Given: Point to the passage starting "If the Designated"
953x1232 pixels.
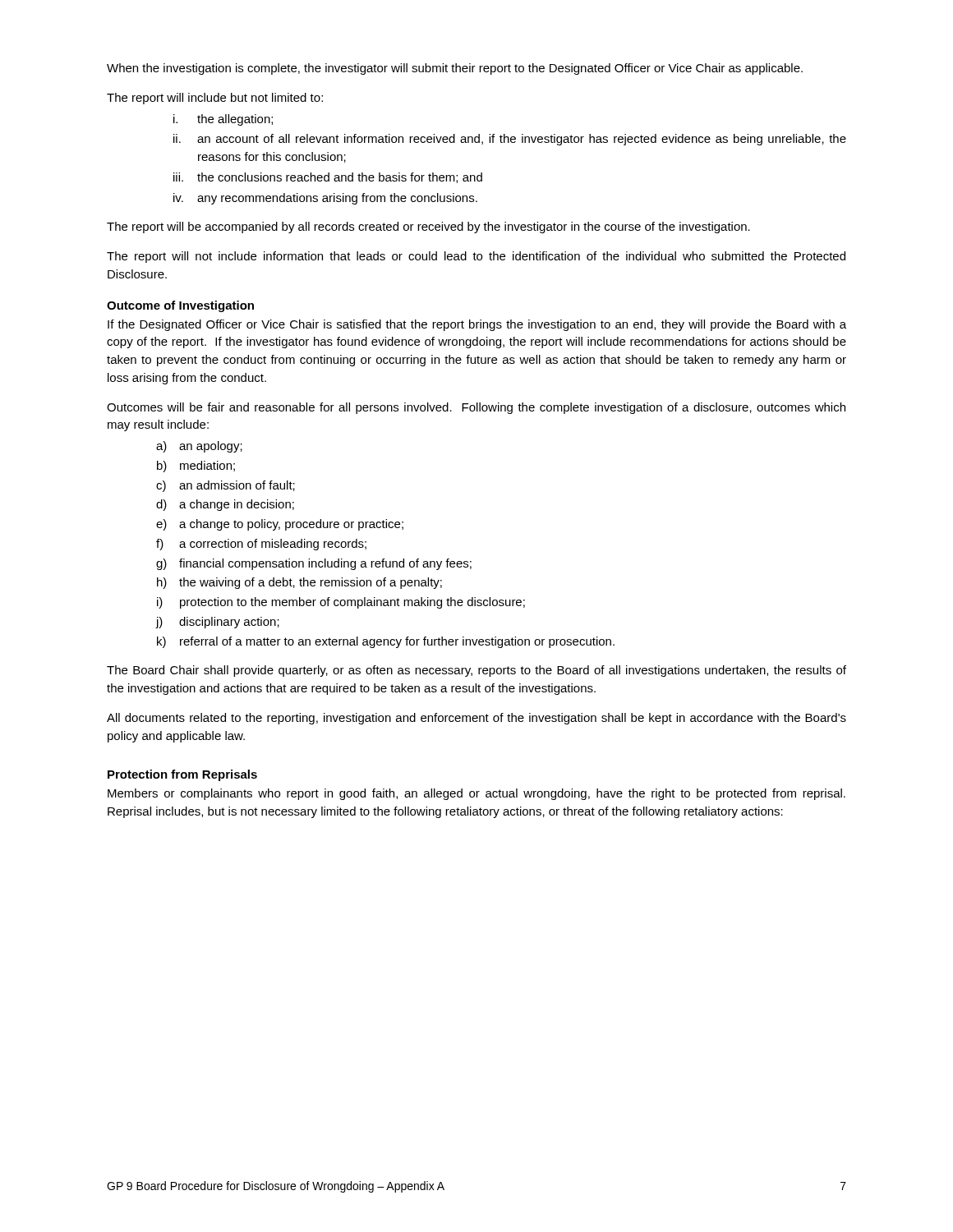Looking at the screenshot, I should 476,350.
